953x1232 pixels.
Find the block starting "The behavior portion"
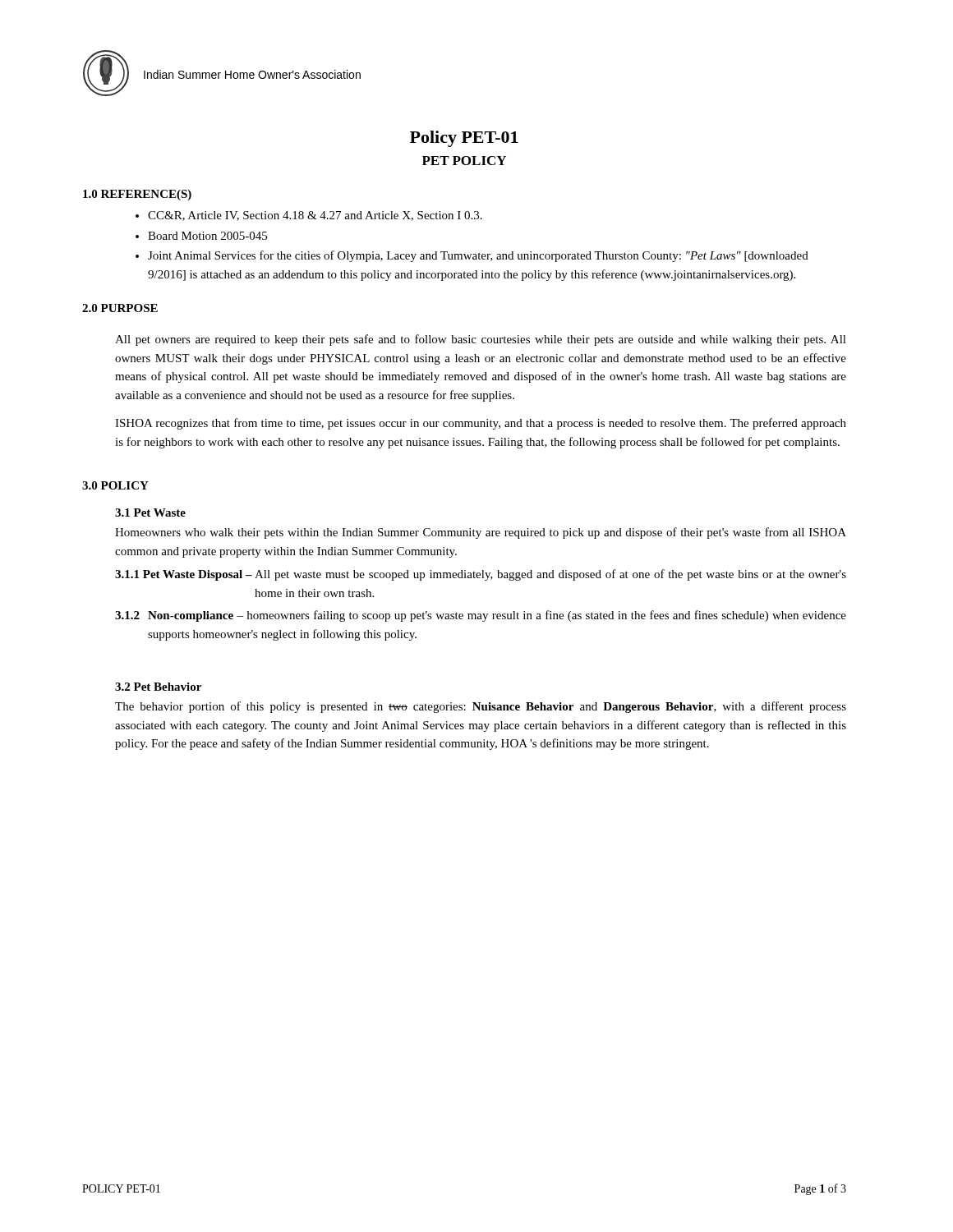click(481, 725)
